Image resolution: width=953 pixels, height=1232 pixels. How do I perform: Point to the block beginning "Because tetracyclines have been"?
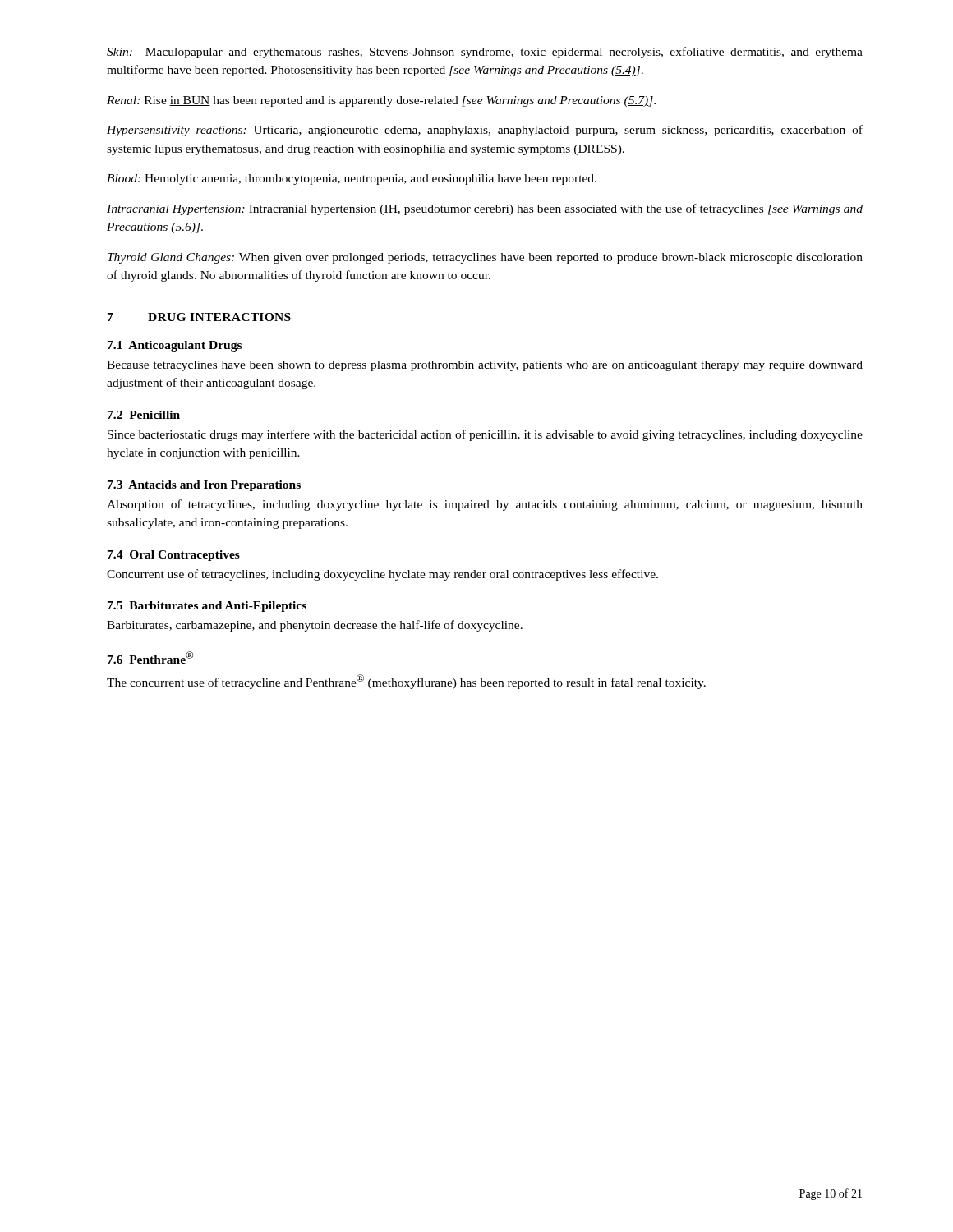(x=485, y=373)
